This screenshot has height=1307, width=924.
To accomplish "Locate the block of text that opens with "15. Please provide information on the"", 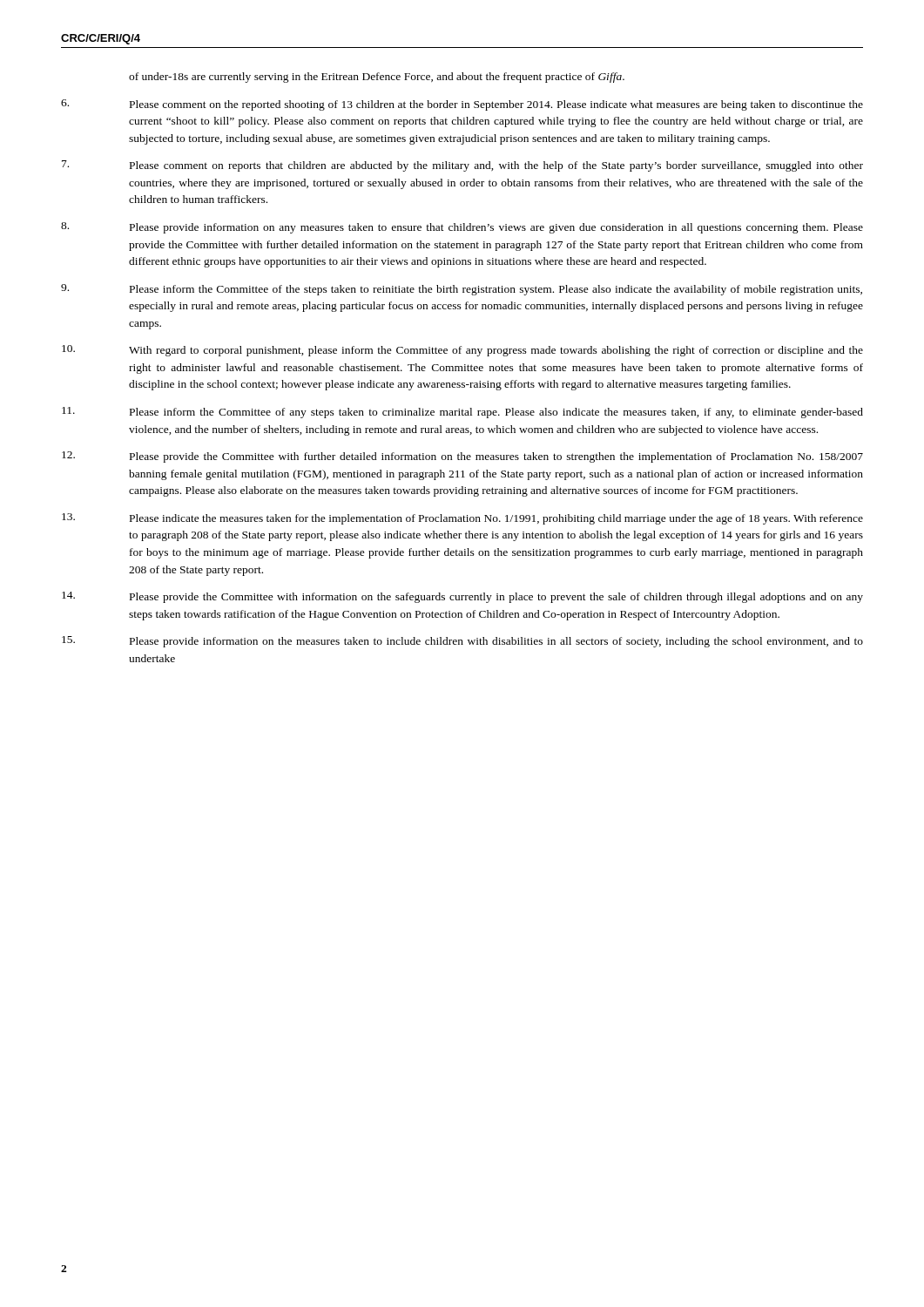I will (x=496, y=650).
